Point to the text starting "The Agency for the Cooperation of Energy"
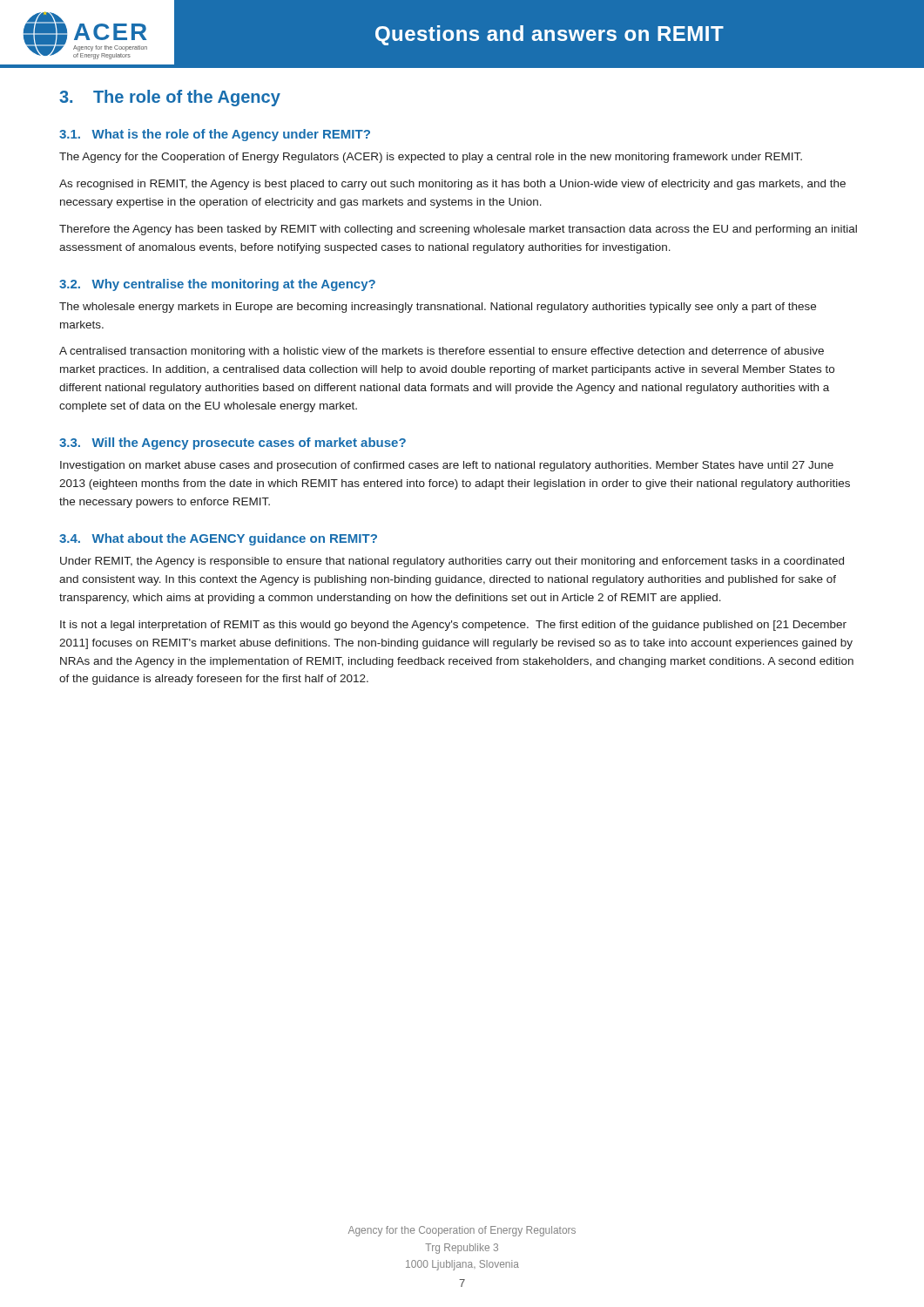 (460, 157)
